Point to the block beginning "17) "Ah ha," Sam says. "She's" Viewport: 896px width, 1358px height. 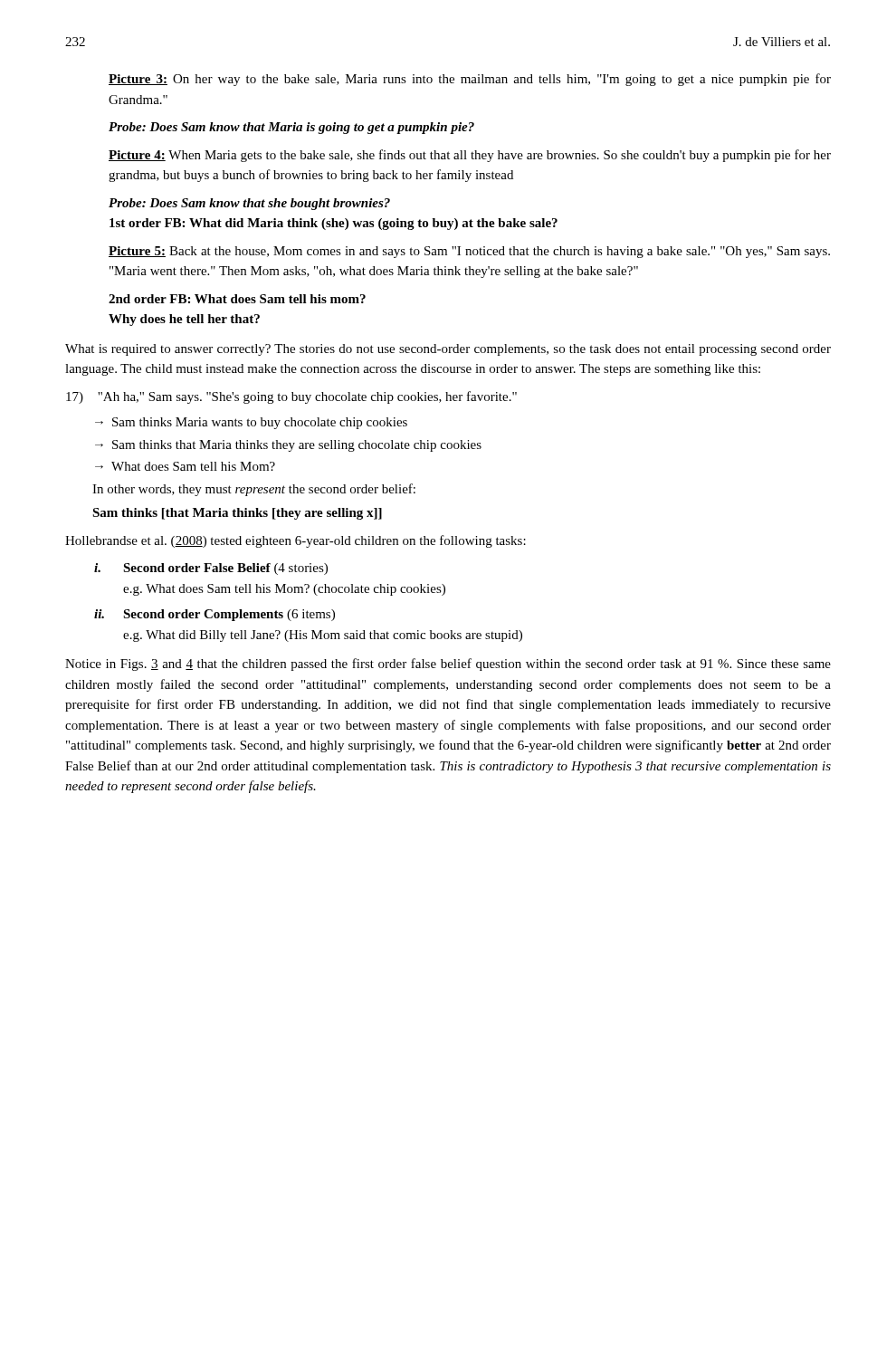click(448, 454)
